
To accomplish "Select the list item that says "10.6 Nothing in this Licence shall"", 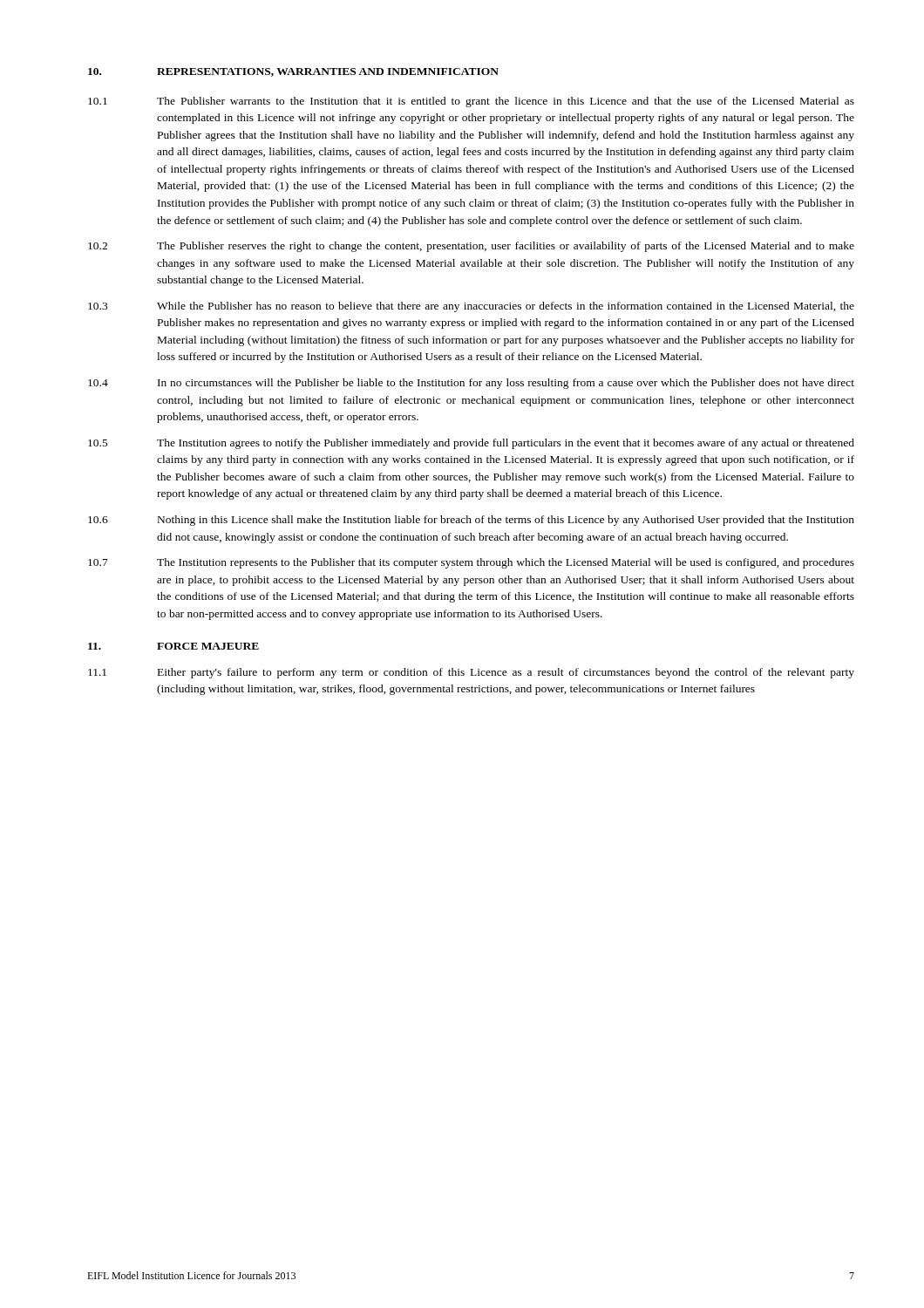I will 471,528.
